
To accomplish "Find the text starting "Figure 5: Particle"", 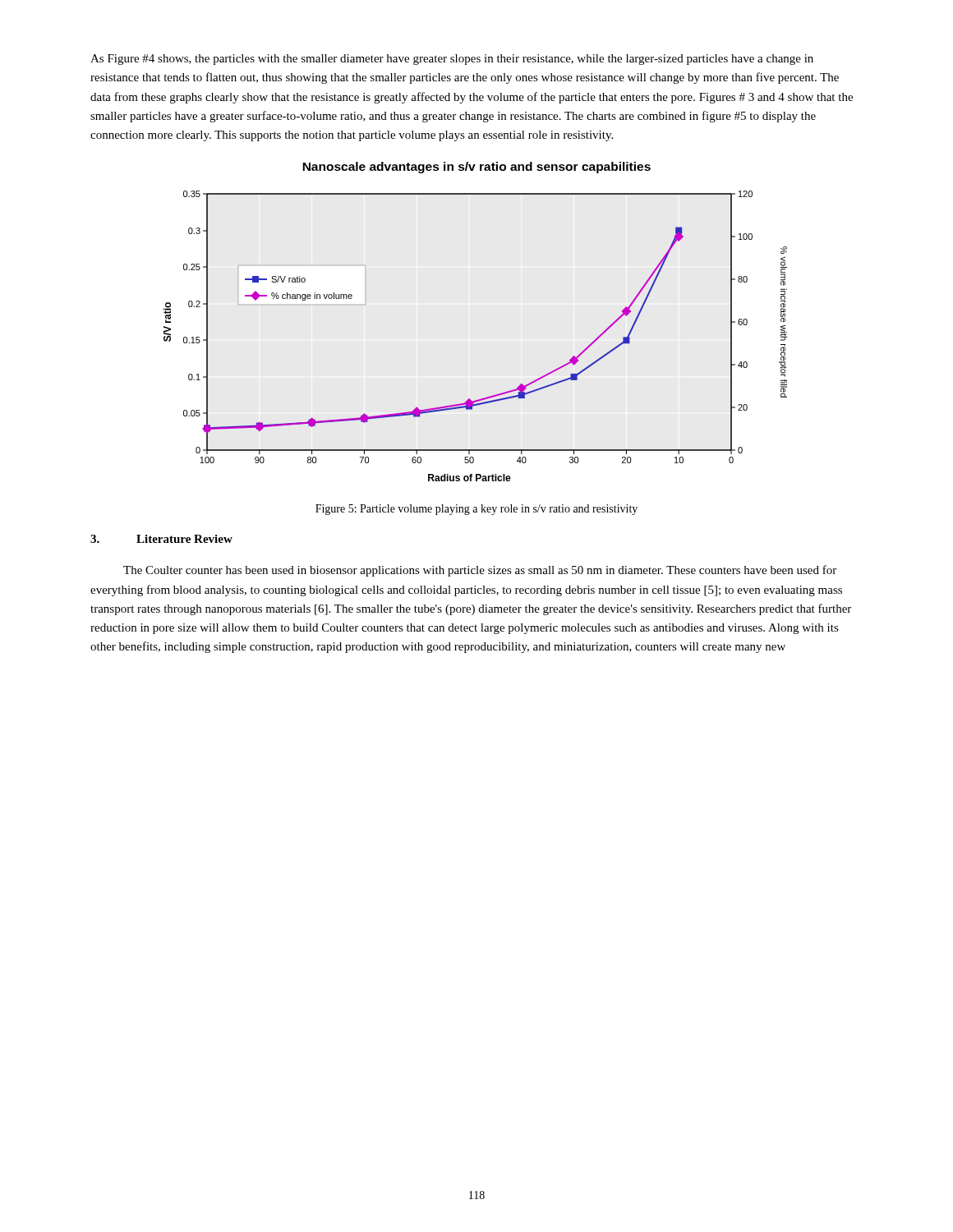I will coord(476,509).
